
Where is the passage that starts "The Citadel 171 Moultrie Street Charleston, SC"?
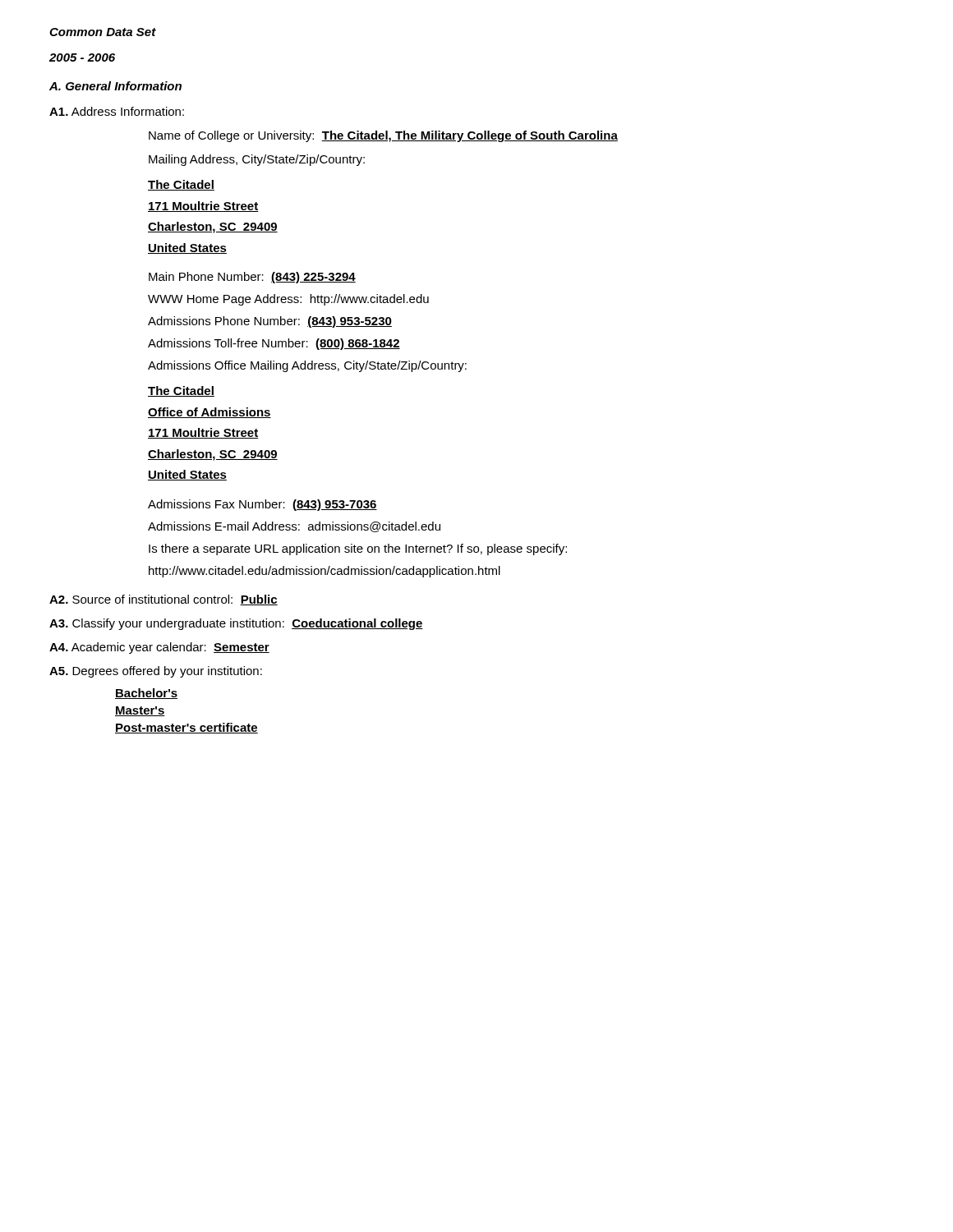[x=213, y=216]
